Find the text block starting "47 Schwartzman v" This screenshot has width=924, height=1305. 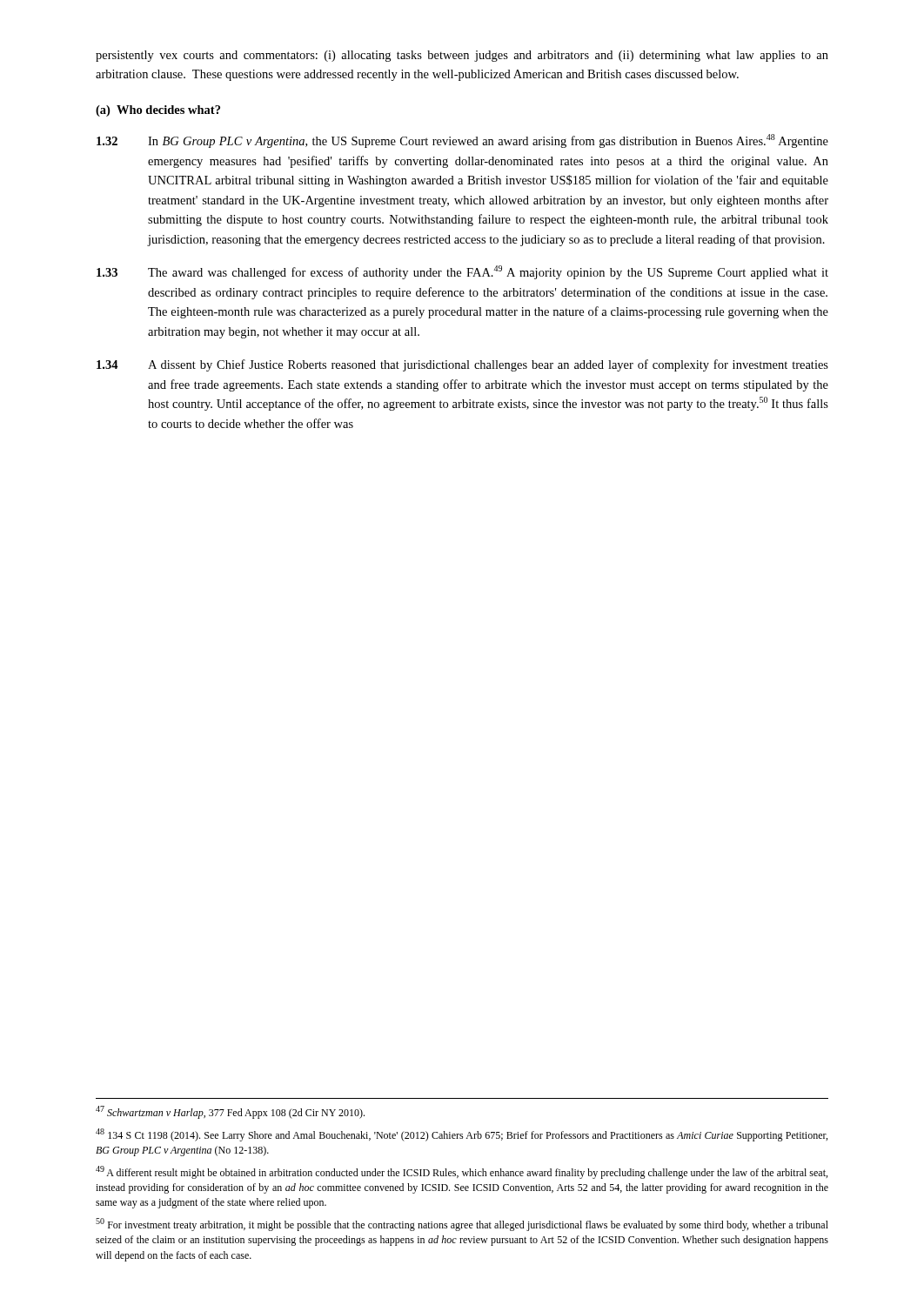(231, 1113)
